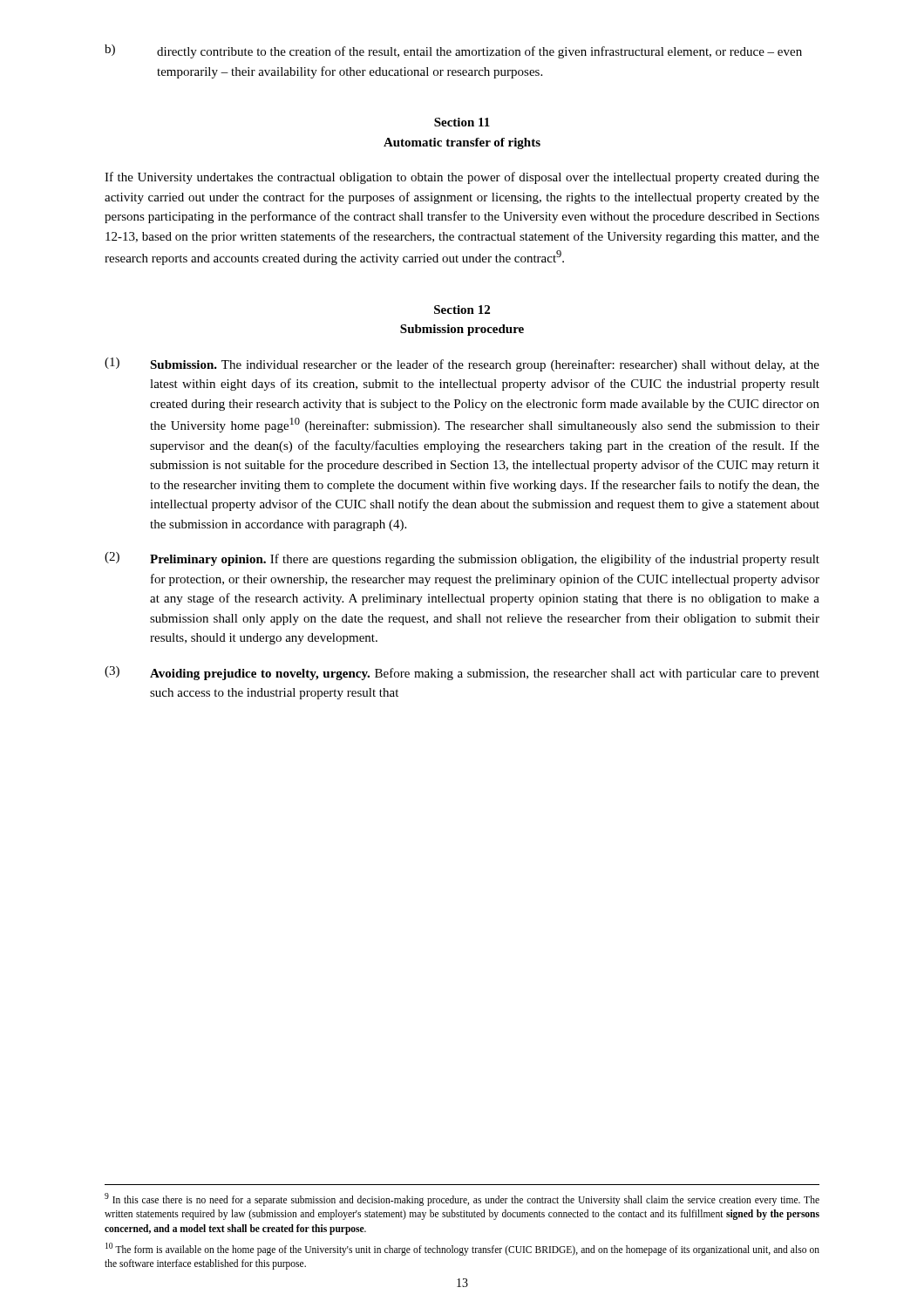The image size is (924, 1308).
Task: Find the block on this page that starts "(2) Preliminary opinion. If there"
Action: pos(462,598)
